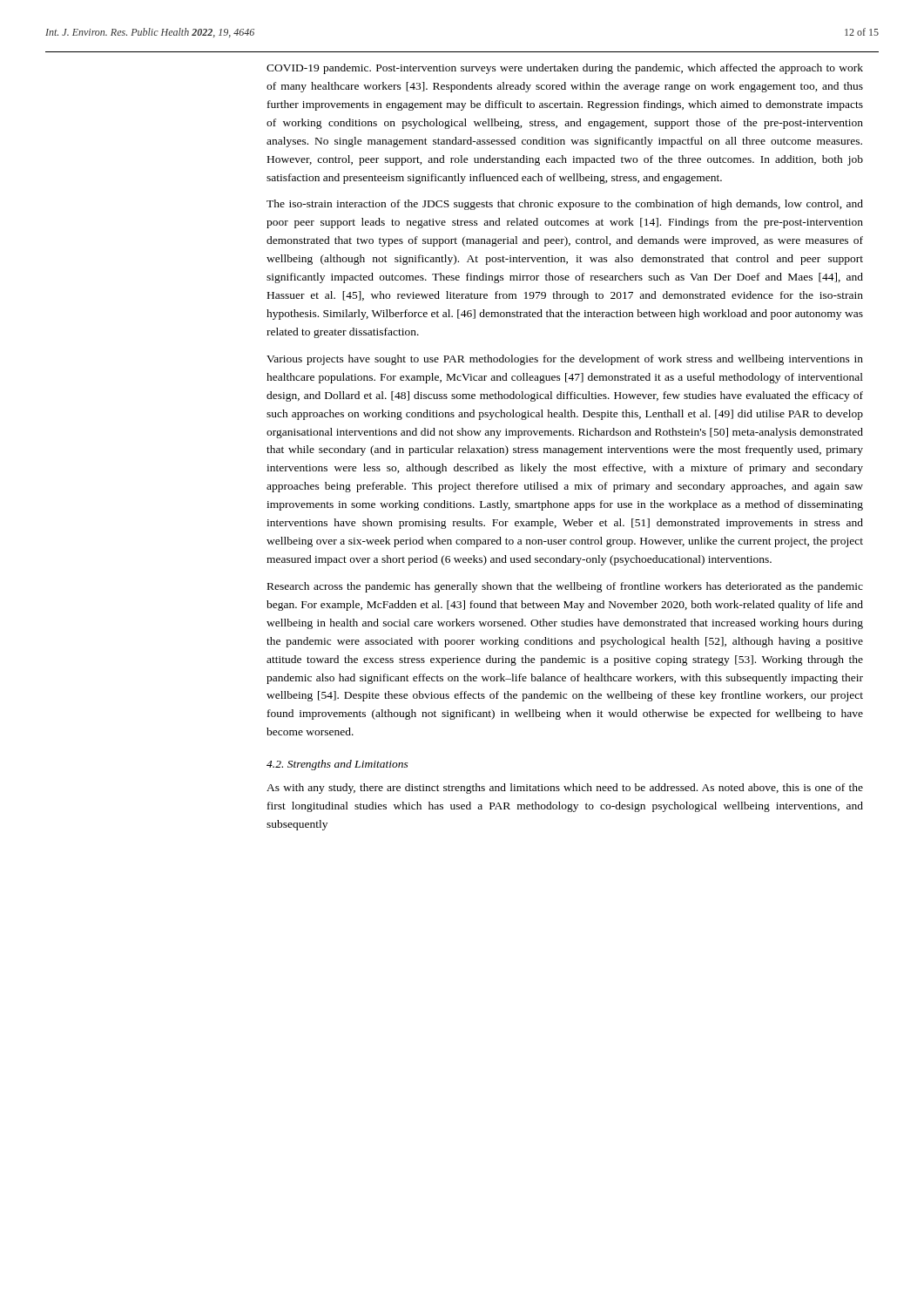Point to the region starting "COVID-19 pandemic. Post-intervention surveys"
This screenshot has width=924, height=1307.
coord(565,123)
